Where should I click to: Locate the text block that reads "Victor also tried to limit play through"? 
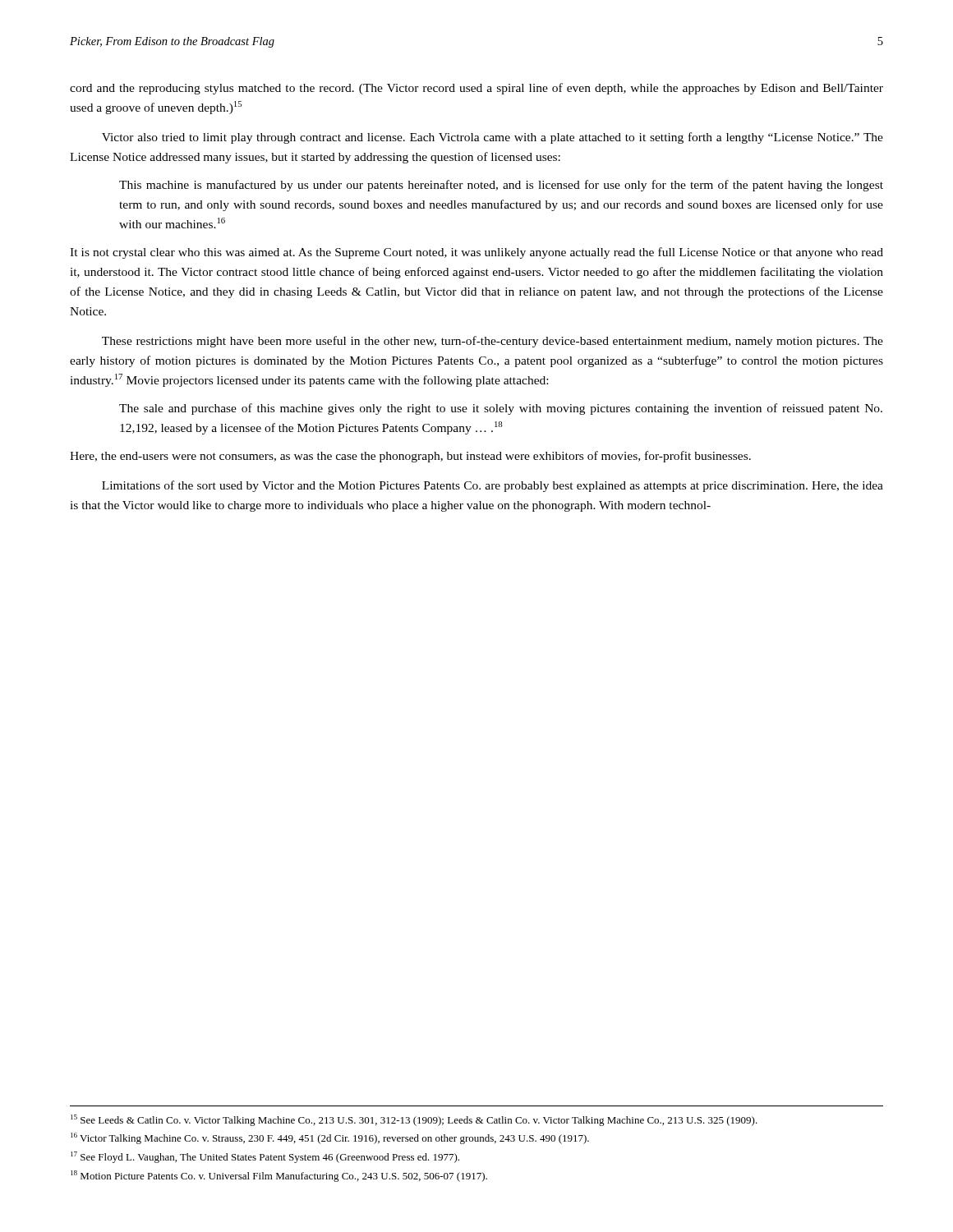[476, 147]
